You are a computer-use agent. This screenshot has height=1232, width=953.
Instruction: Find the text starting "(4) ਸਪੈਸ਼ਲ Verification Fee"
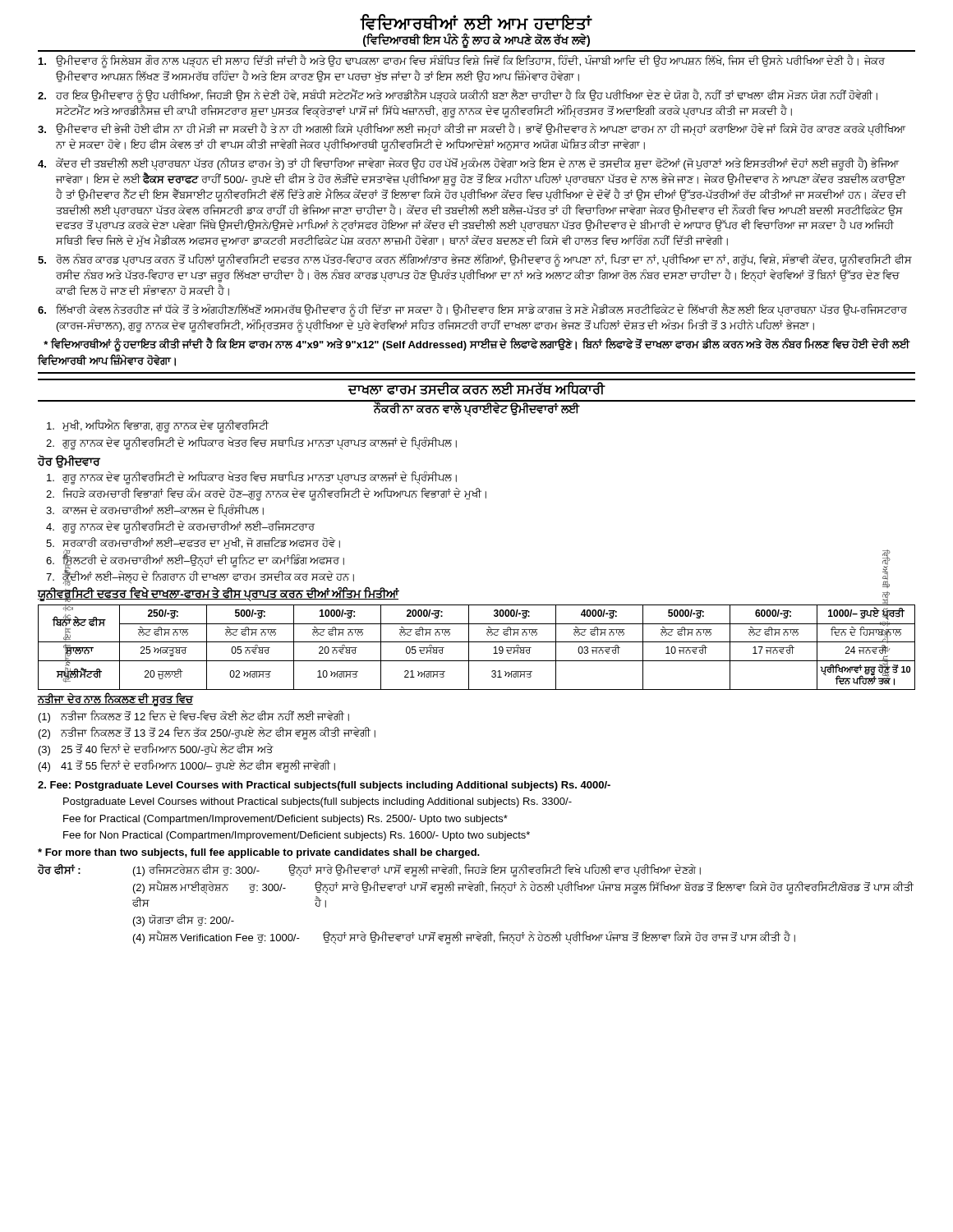418,938
